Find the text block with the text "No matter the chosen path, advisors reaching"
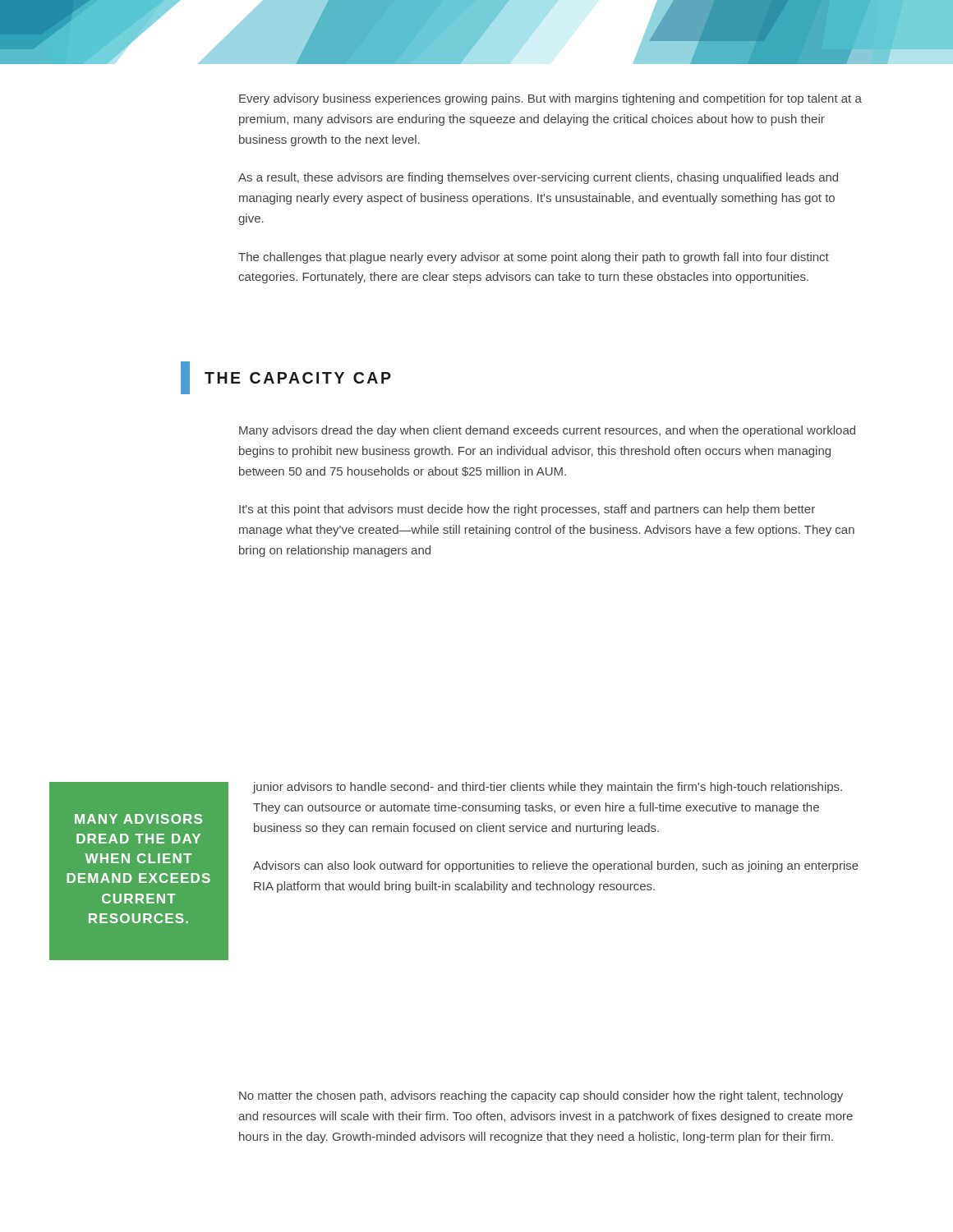Screen dimensions: 1232x953 point(546,1116)
